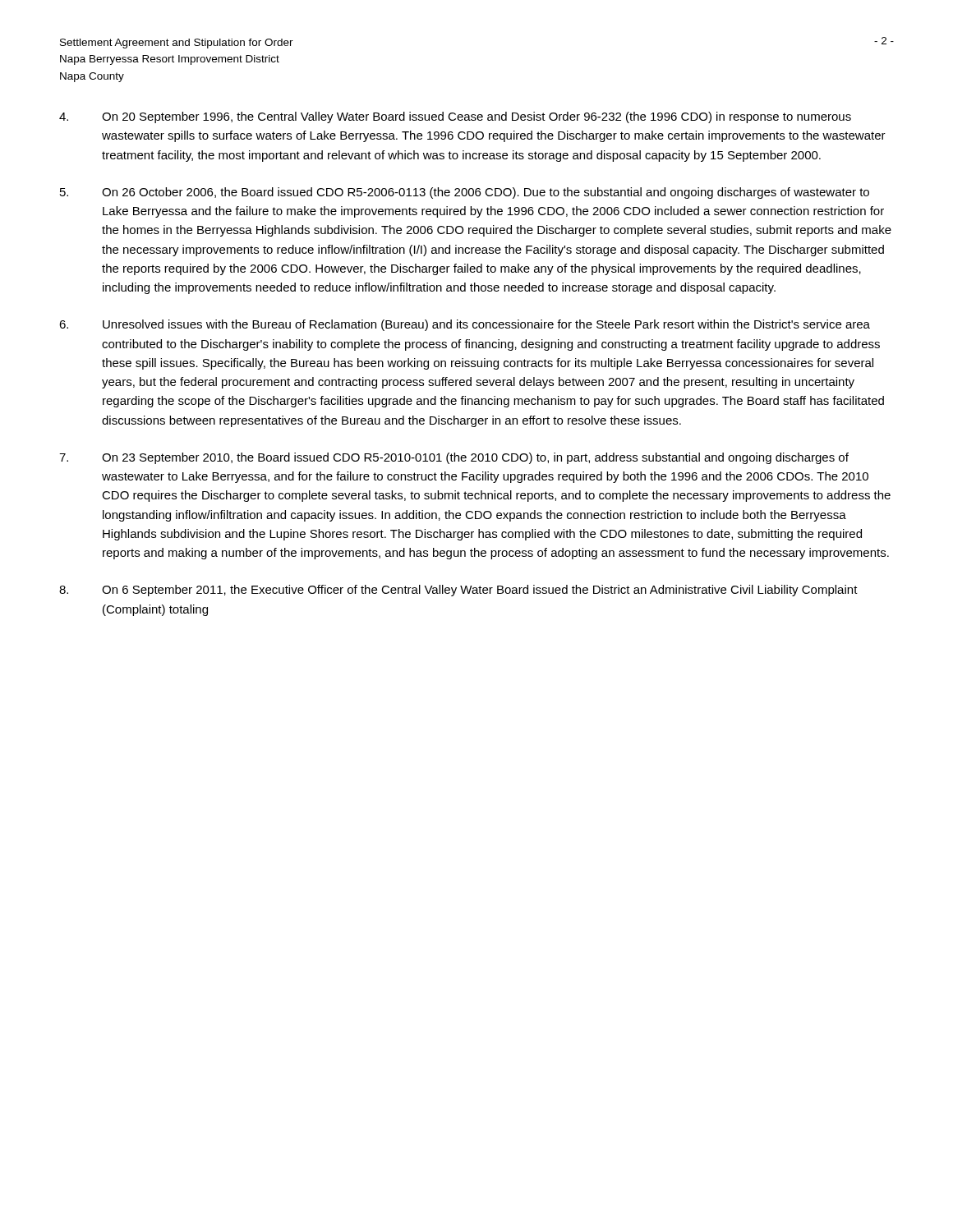Image resolution: width=953 pixels, height=1232 pixels.
Task: Click the passage that begins "7. On 23 September 2010, the Board issued"
Action: pyautogui.click(x=476, y=505)
